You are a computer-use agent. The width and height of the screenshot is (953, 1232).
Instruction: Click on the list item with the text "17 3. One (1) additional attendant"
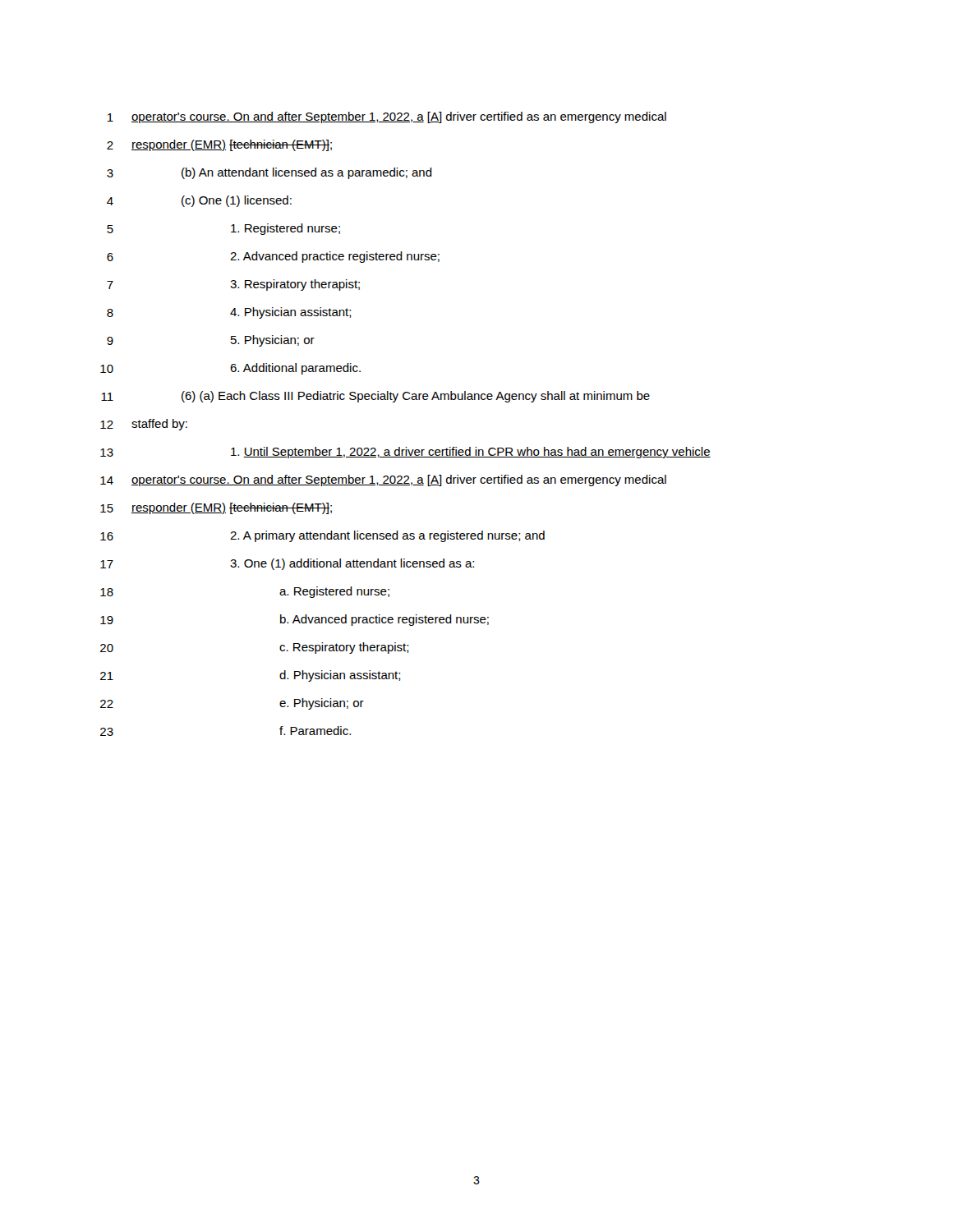(x=476, y=564)
